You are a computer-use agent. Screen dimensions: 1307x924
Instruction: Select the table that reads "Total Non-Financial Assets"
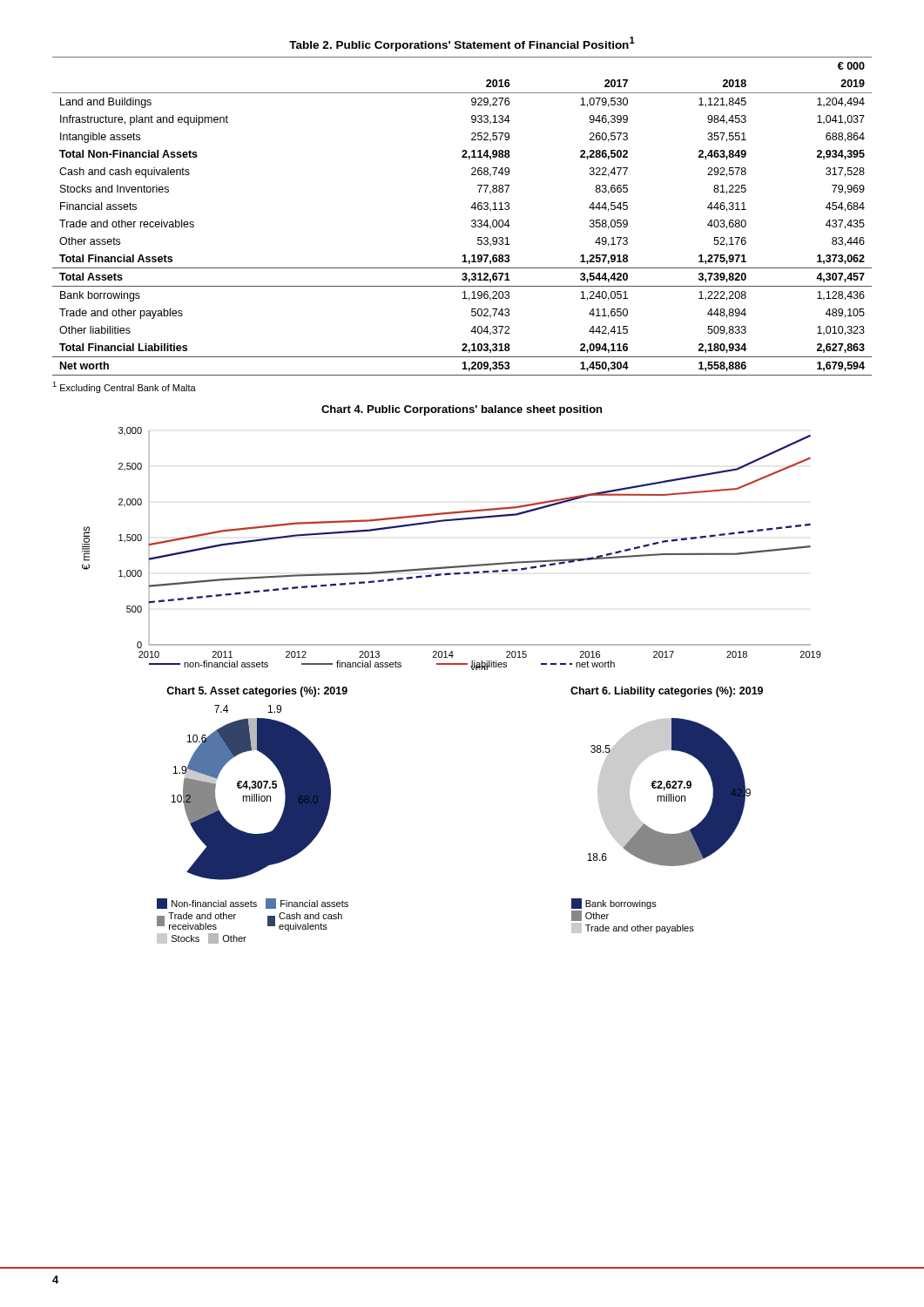click(x=462, y=216)
